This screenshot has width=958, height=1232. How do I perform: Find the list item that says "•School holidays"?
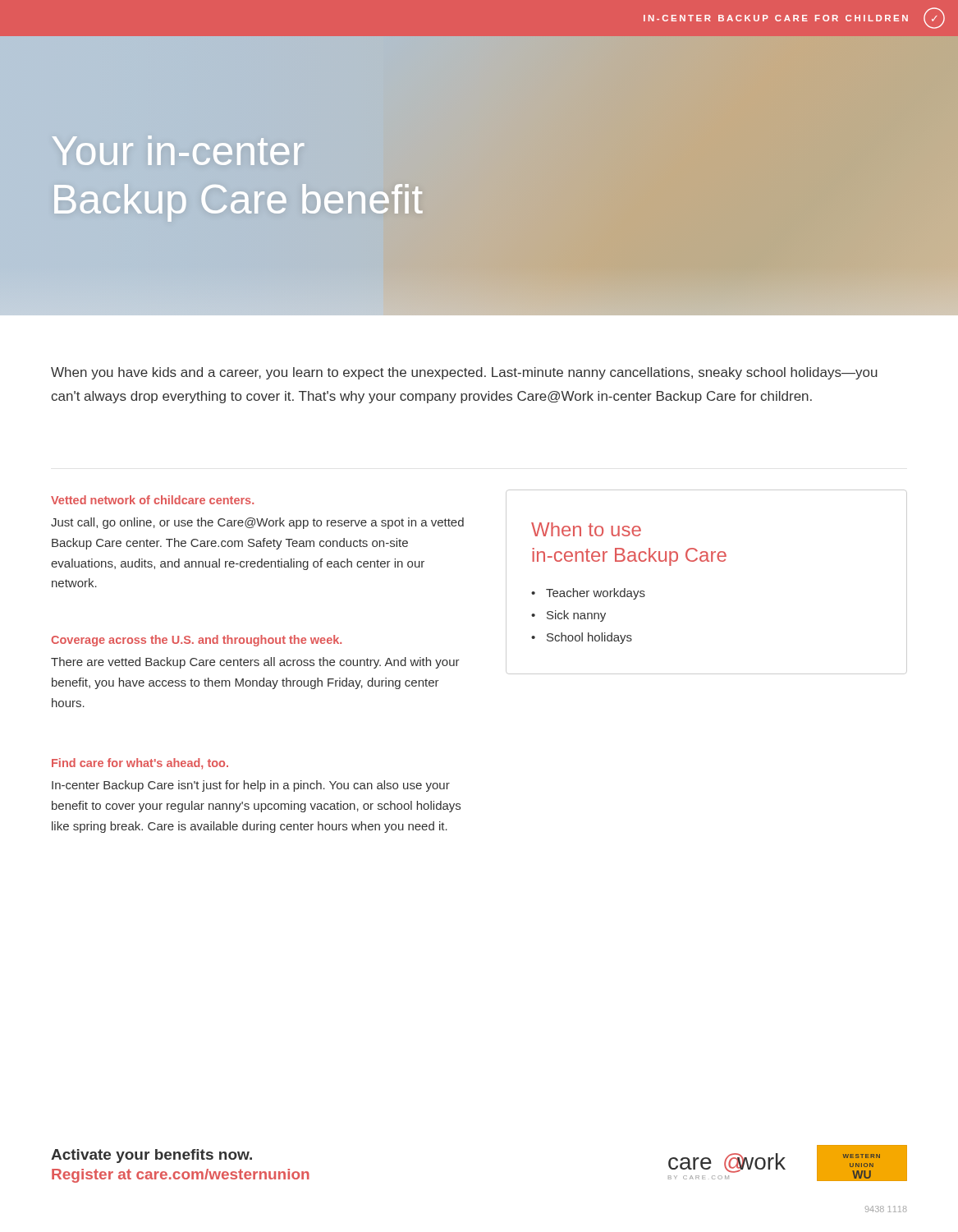(582, 637)
